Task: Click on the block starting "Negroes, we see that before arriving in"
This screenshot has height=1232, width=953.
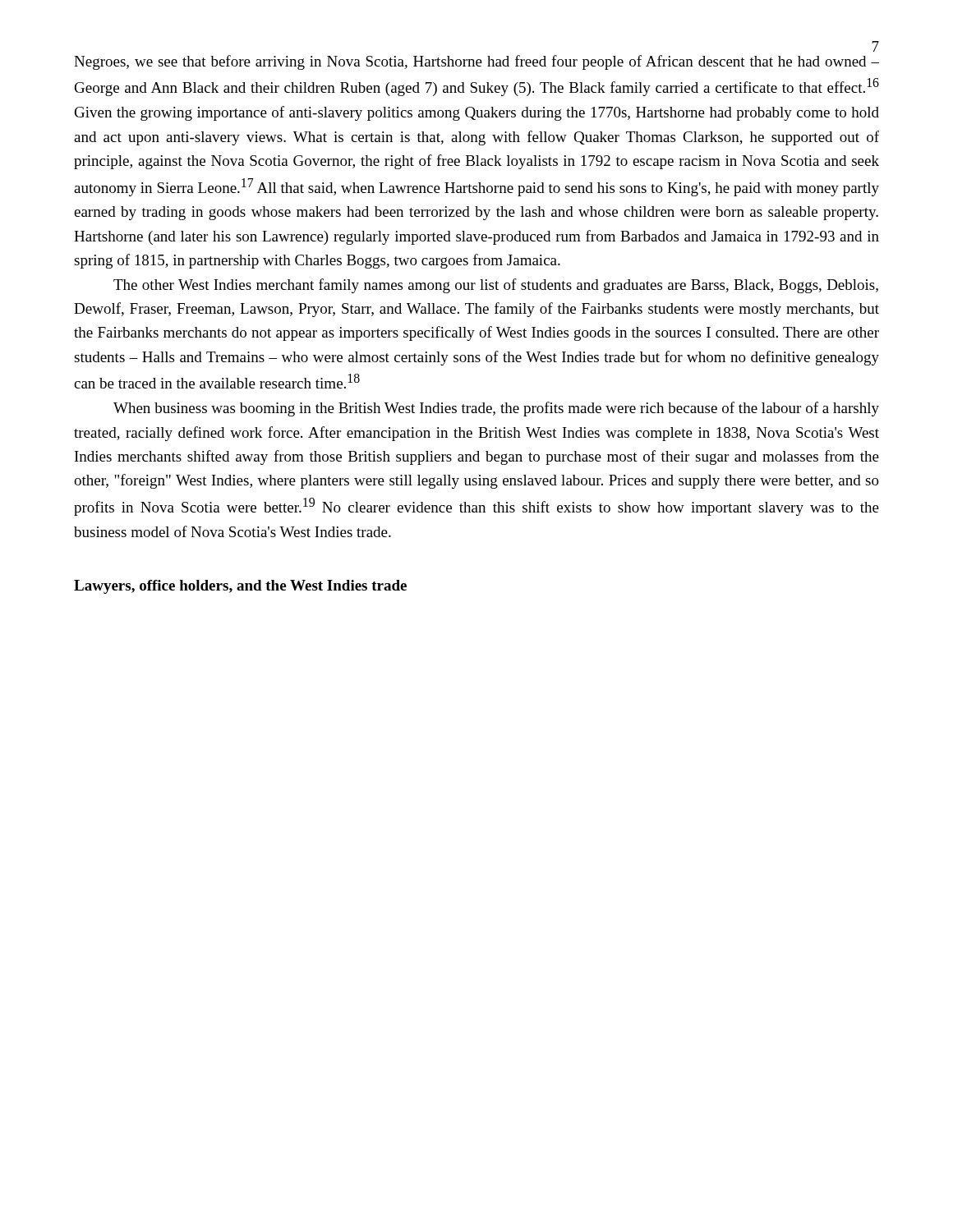Action: [476, 161]
